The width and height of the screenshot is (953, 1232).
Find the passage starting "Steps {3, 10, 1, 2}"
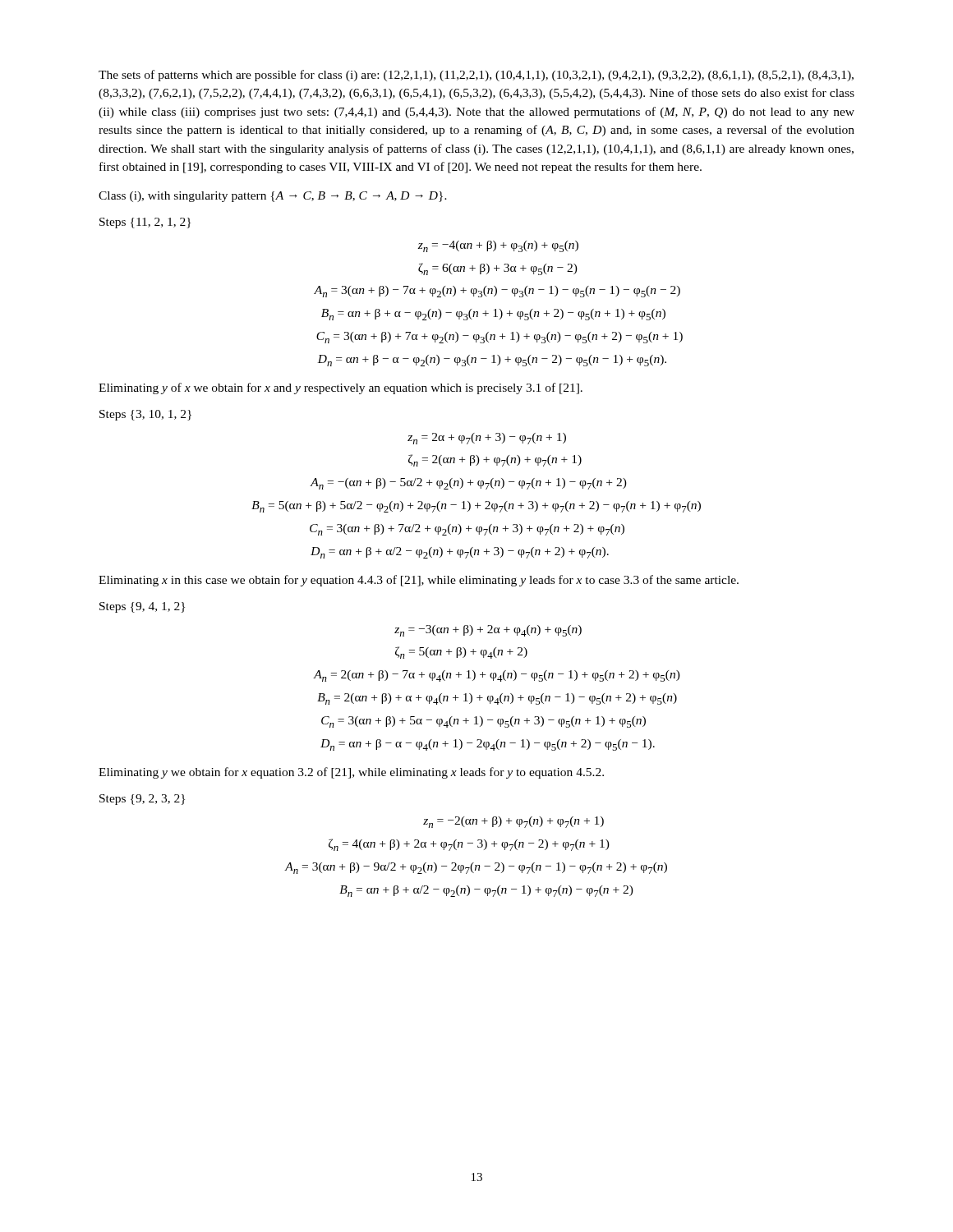coord(146,414)
